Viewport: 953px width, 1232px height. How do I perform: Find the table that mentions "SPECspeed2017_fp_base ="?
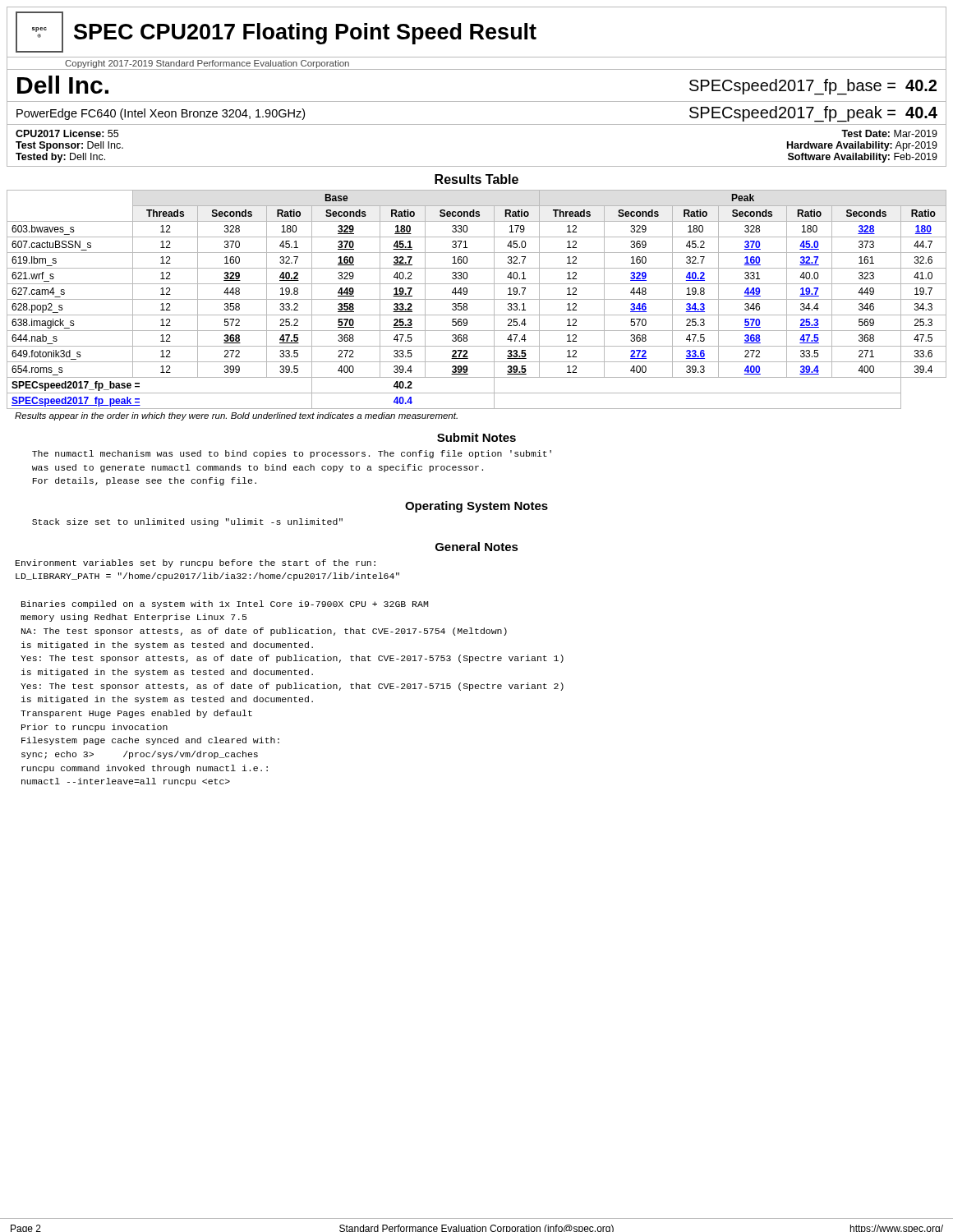[476, 299]
